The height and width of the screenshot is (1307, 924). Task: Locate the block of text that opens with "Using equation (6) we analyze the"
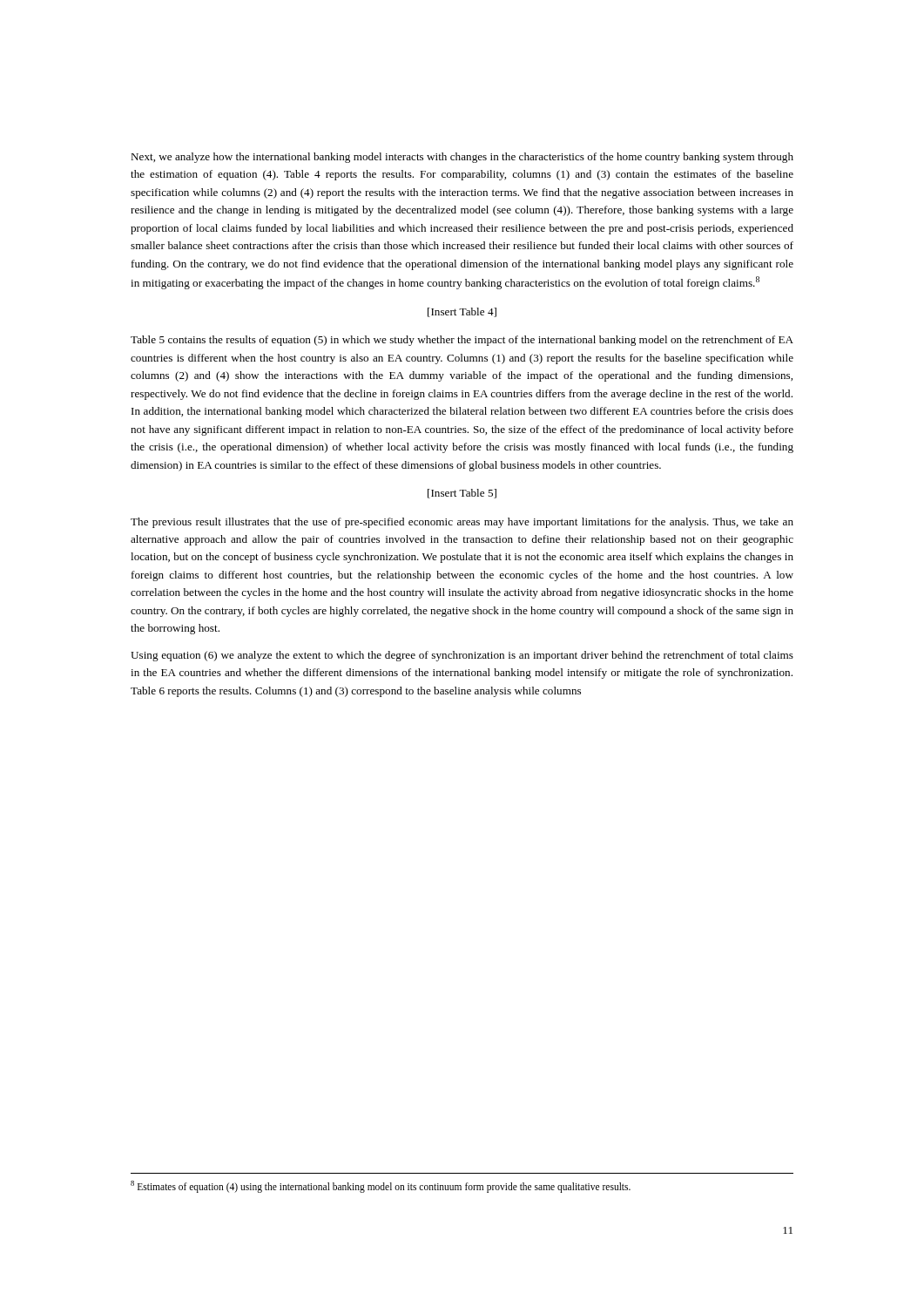pyautogui.click(x=462, y=673)
